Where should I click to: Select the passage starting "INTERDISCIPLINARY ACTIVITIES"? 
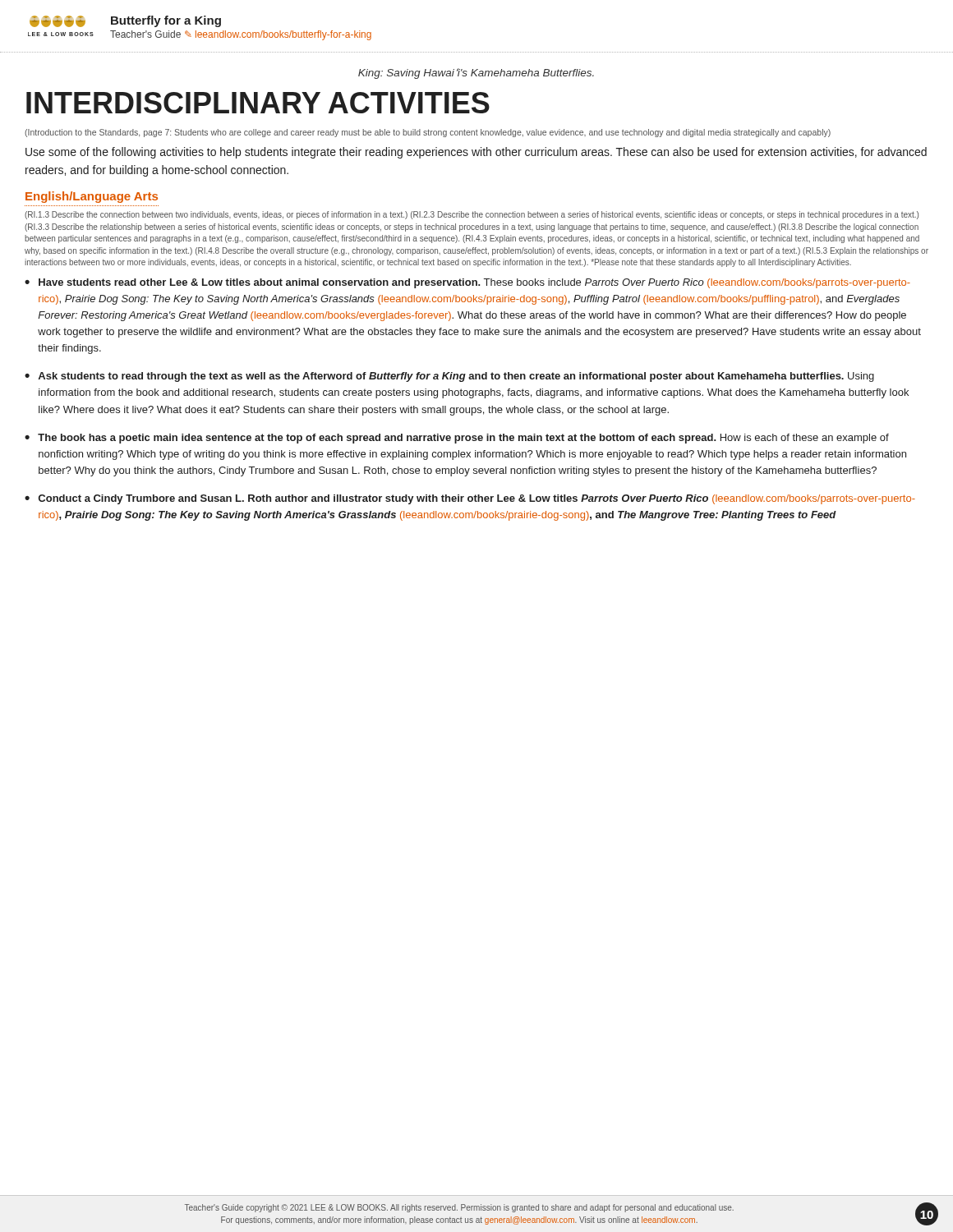[257, 103]
